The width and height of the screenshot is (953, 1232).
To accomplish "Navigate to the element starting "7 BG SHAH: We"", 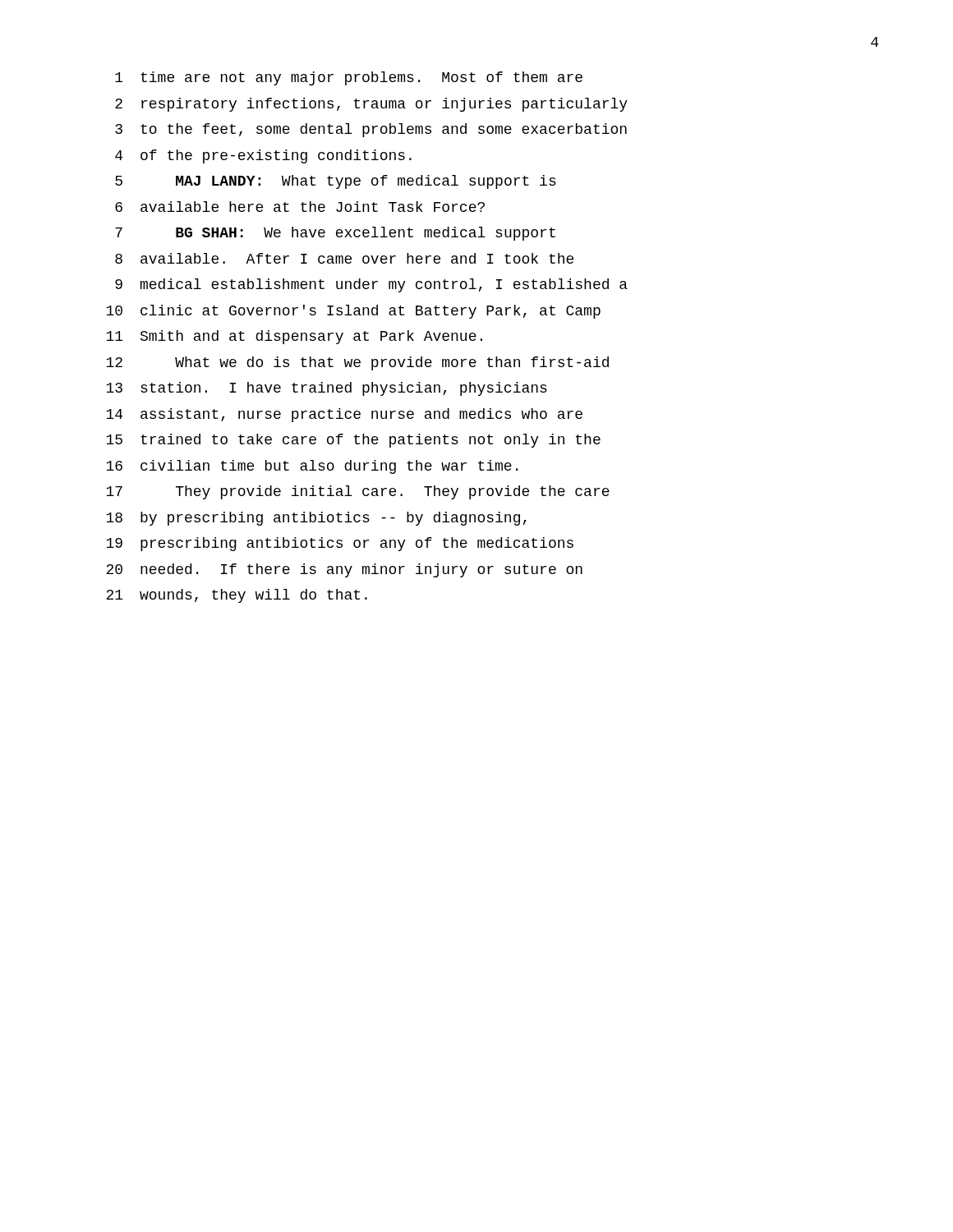I will click(476, 234).
